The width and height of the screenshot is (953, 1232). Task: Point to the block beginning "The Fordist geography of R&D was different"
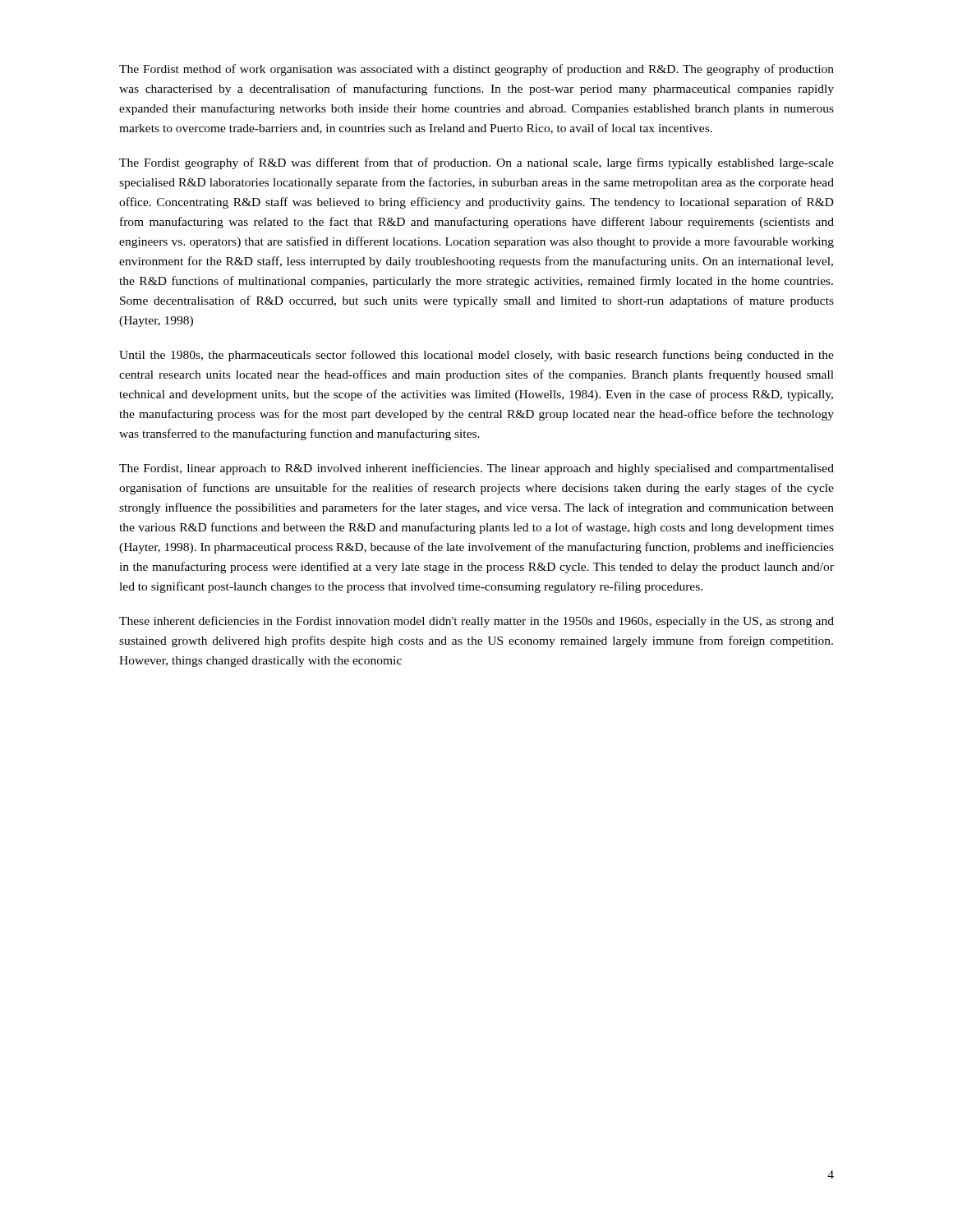tap(476, 241)
